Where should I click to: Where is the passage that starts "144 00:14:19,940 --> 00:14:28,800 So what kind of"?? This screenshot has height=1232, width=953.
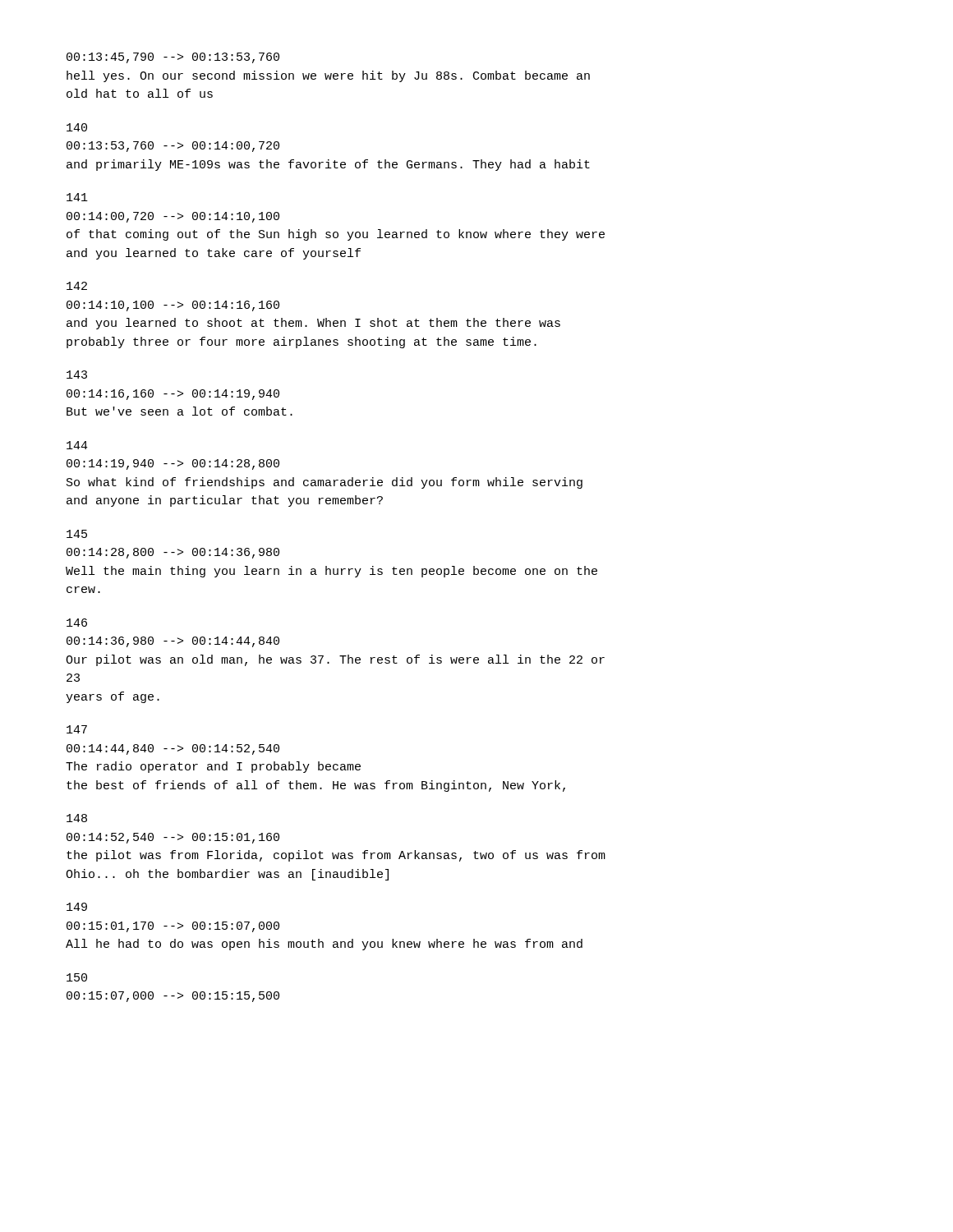pos(325,474)
